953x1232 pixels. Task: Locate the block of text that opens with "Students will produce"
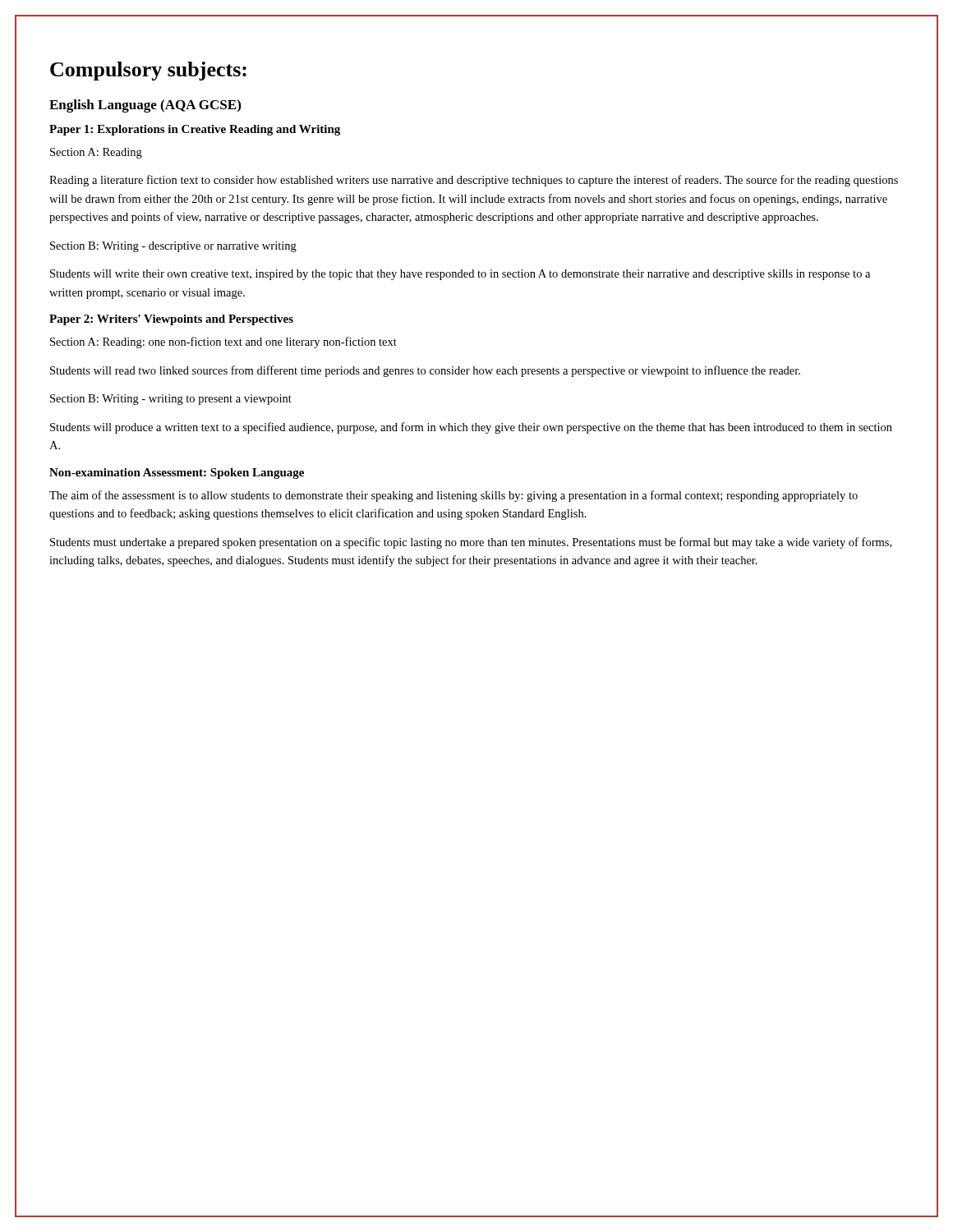click(471, 436)
